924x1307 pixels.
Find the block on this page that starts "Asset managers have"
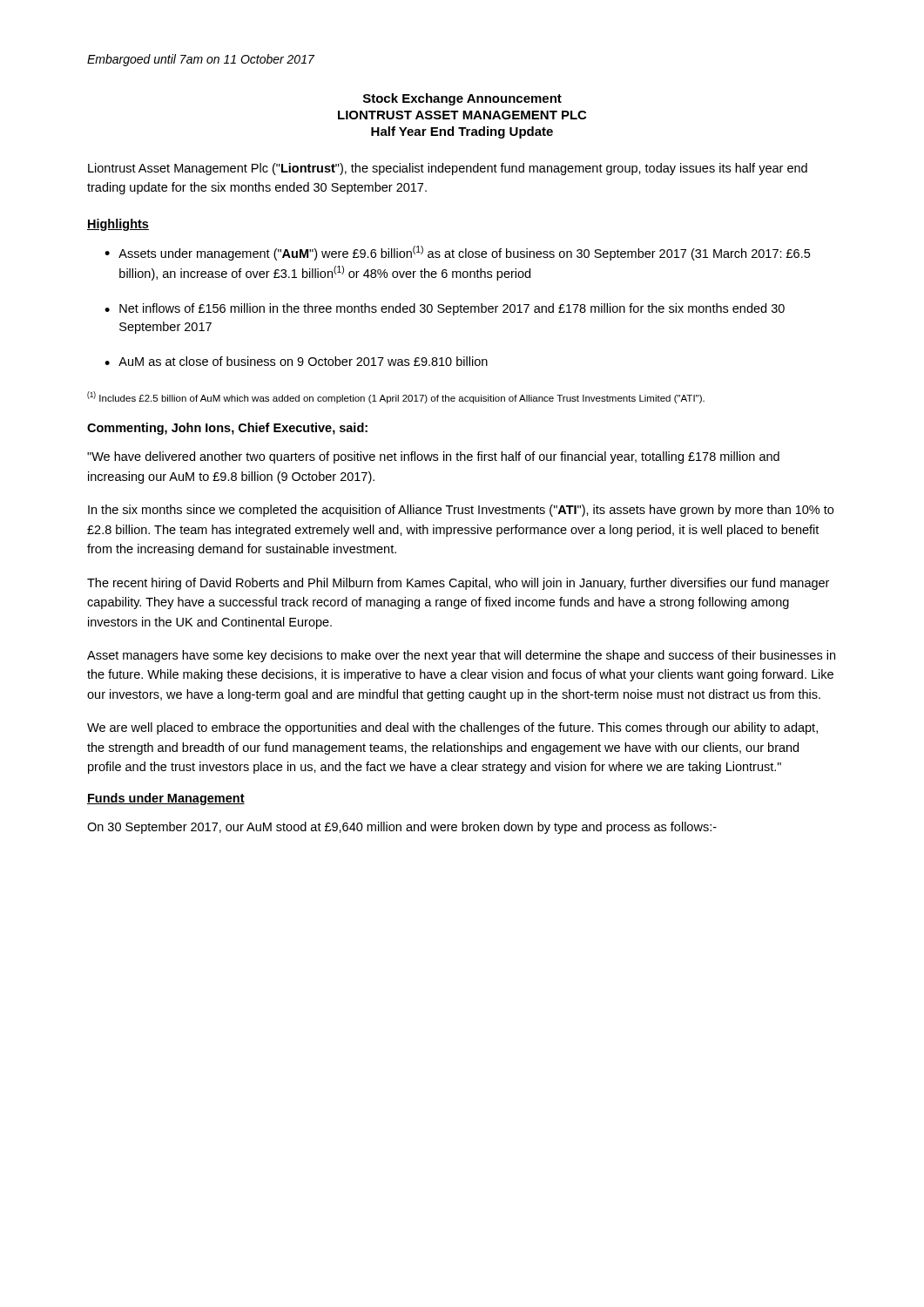click(462, 675)
